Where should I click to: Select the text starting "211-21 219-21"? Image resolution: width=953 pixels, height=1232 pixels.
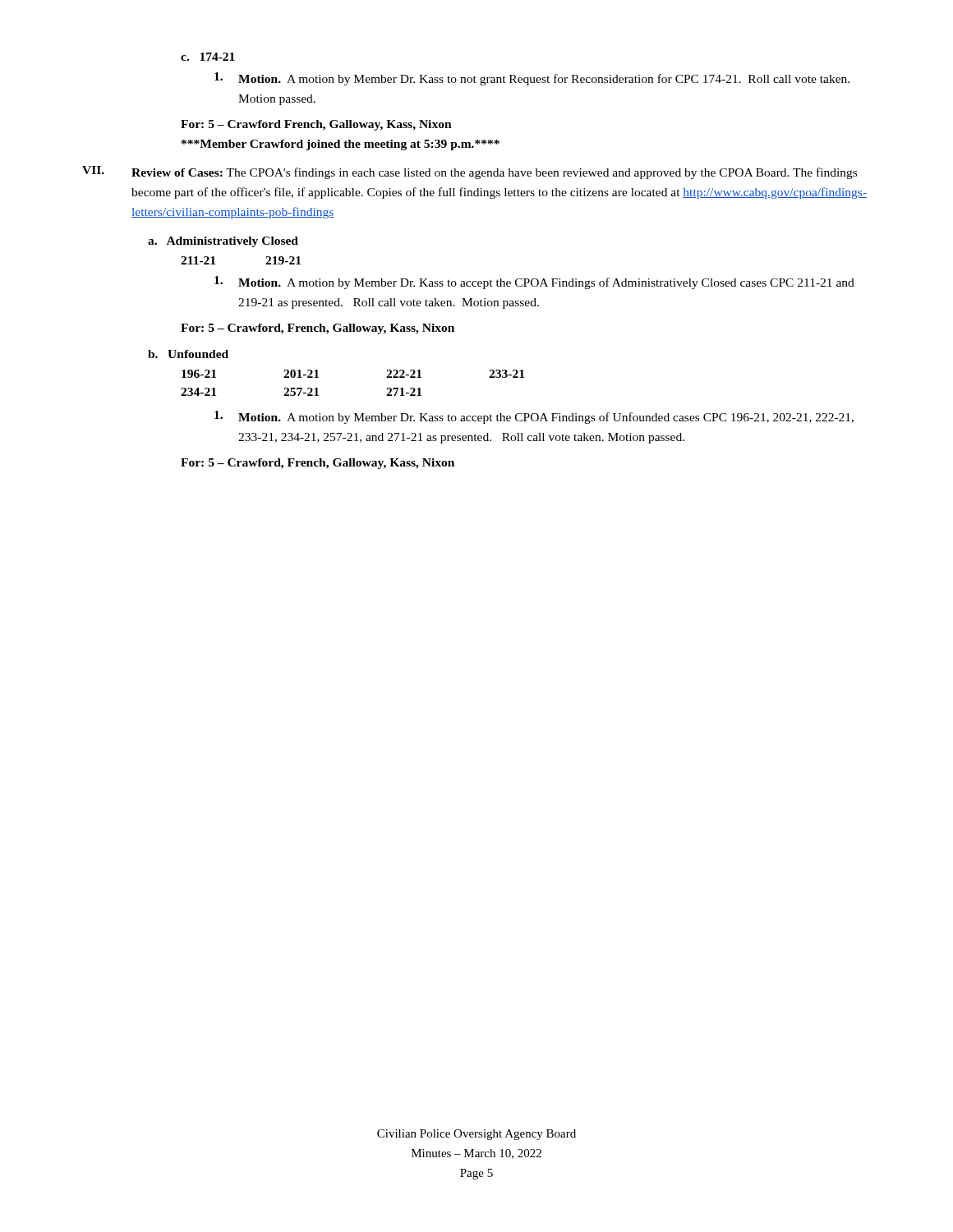pos(196,260)
